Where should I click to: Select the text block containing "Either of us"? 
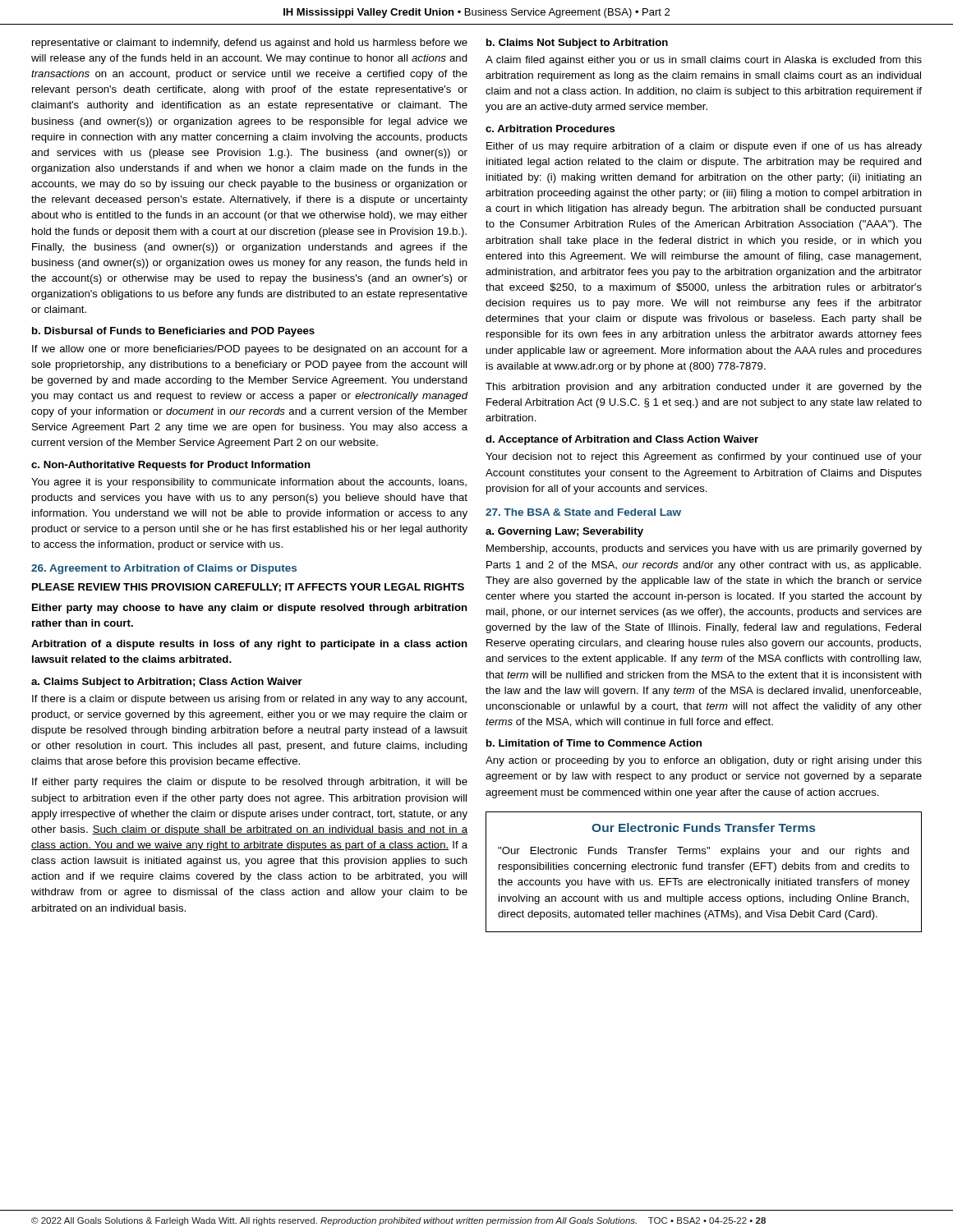coord(704,282)
